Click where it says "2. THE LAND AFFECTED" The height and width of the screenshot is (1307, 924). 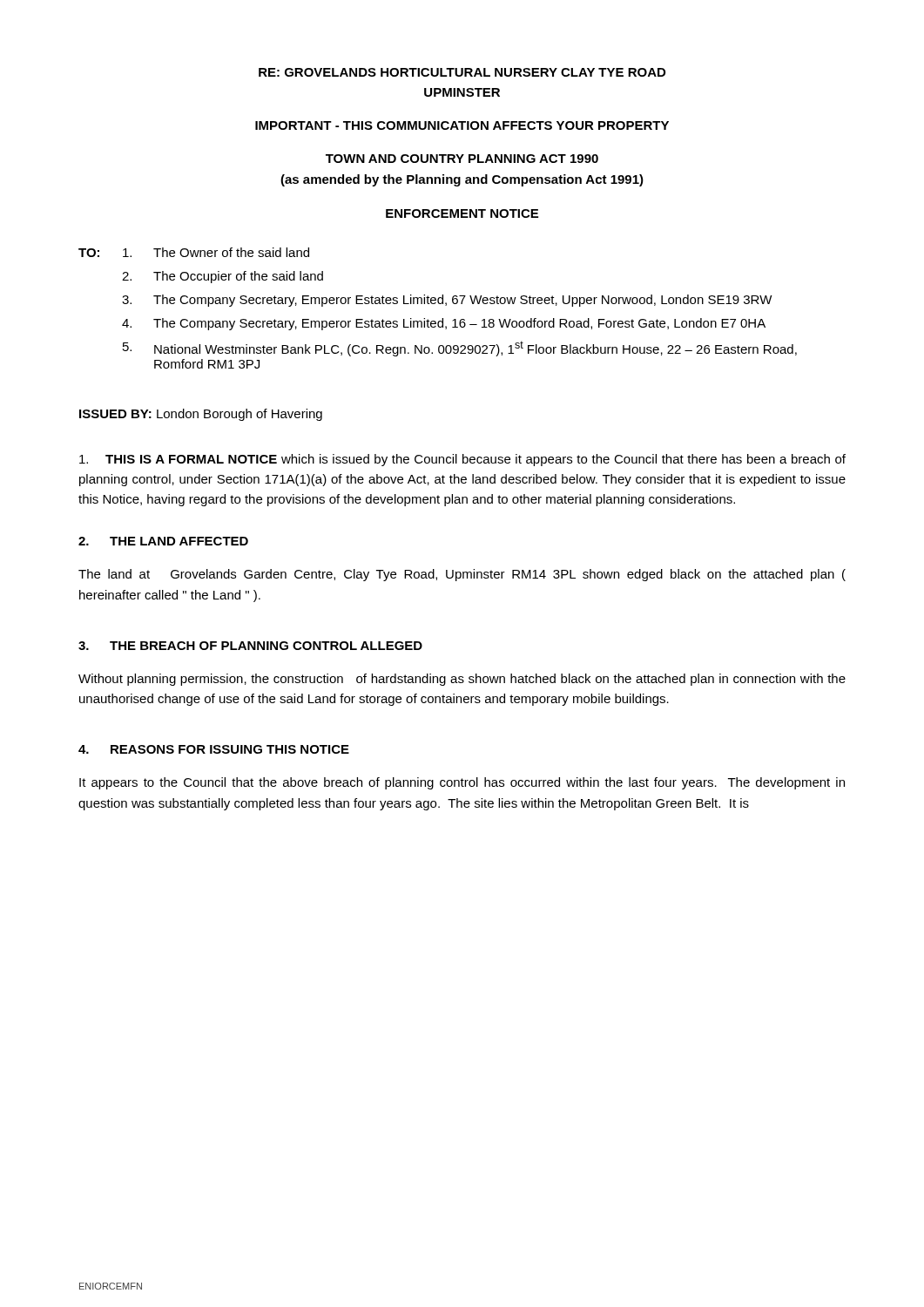pyautogui.click(x=163, y=541)
